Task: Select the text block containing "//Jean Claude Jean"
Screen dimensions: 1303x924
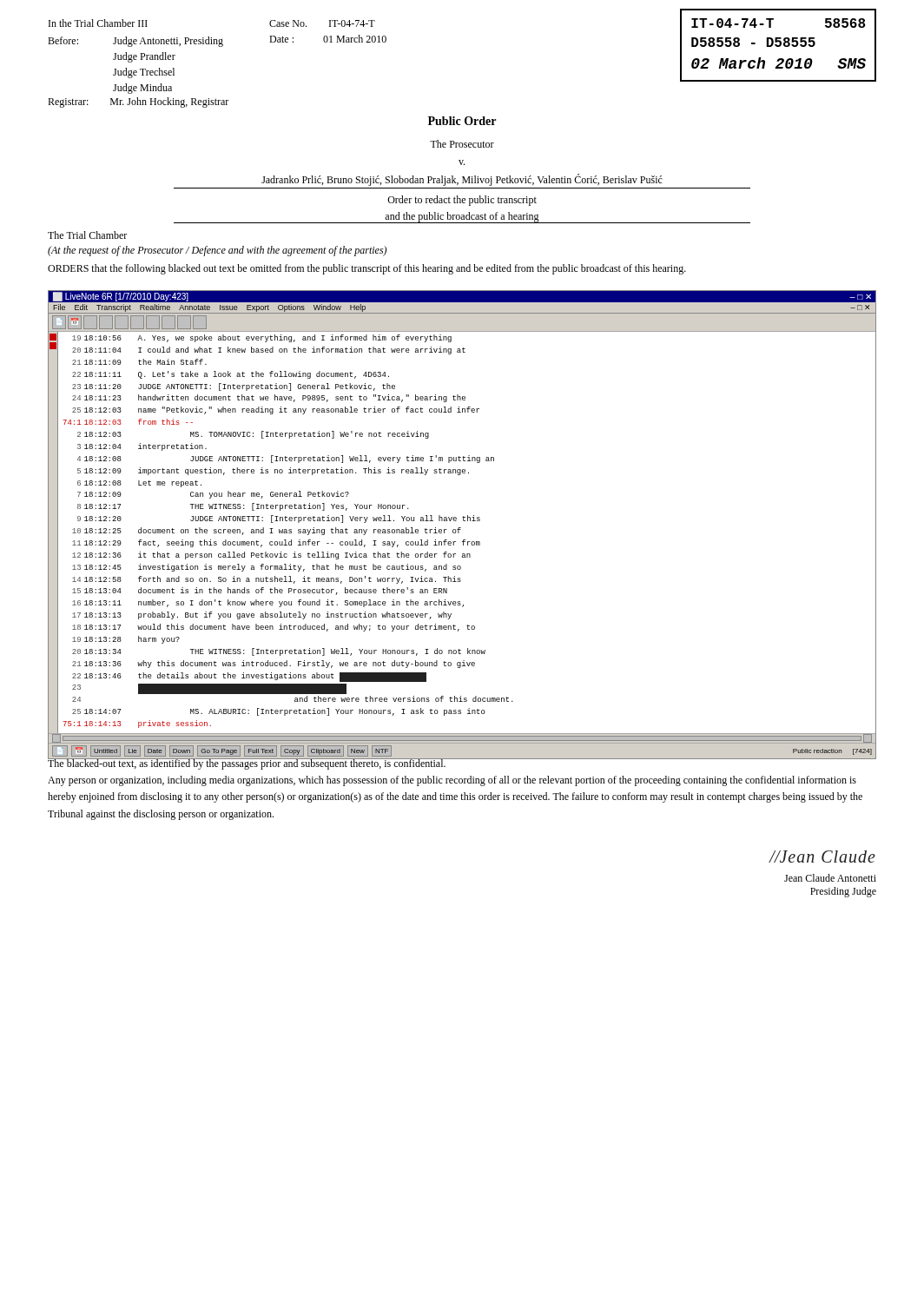Action: pyautogui.click(x=823, y=873)
